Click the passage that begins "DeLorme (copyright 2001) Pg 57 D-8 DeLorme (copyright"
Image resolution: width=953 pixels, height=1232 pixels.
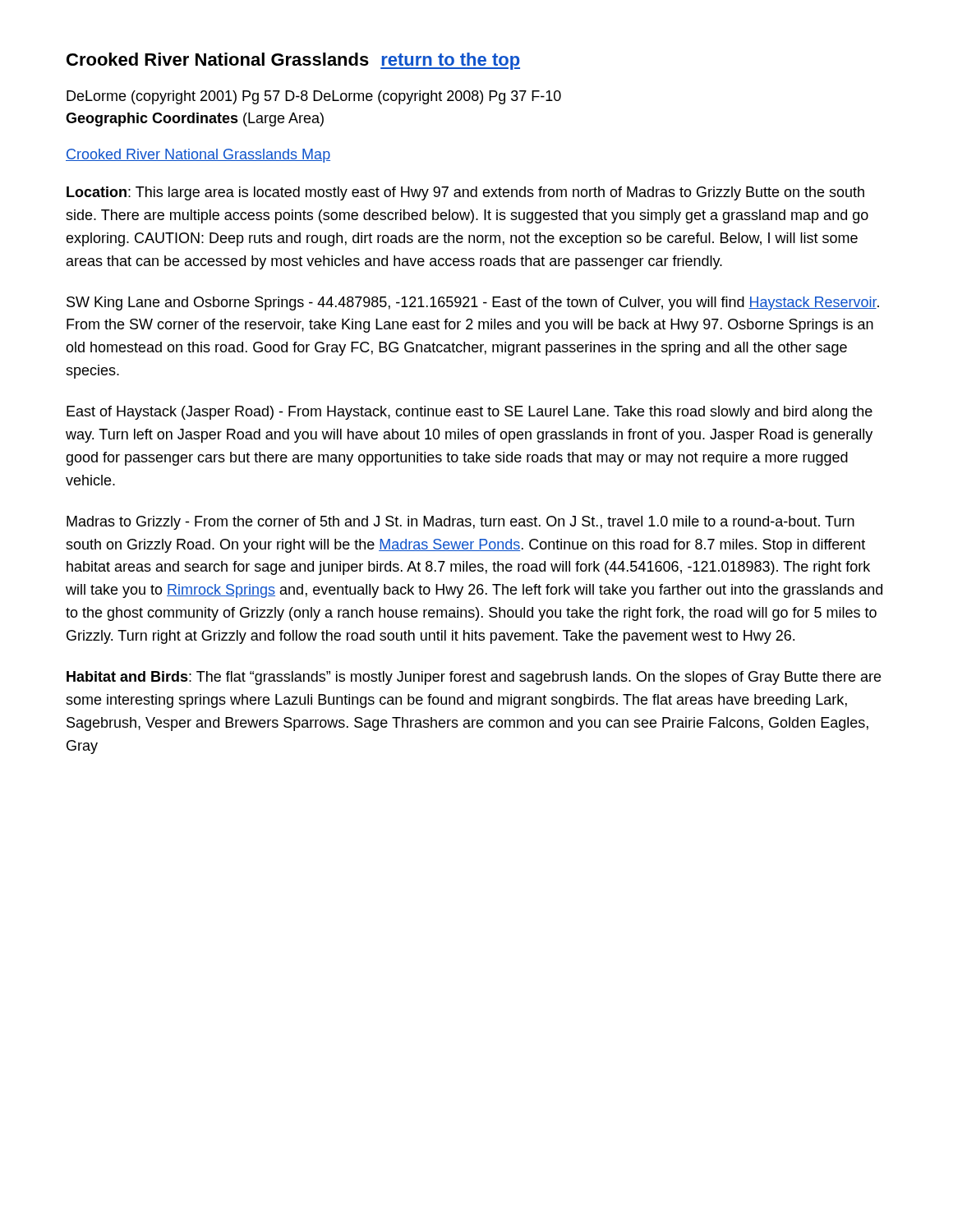314,107
